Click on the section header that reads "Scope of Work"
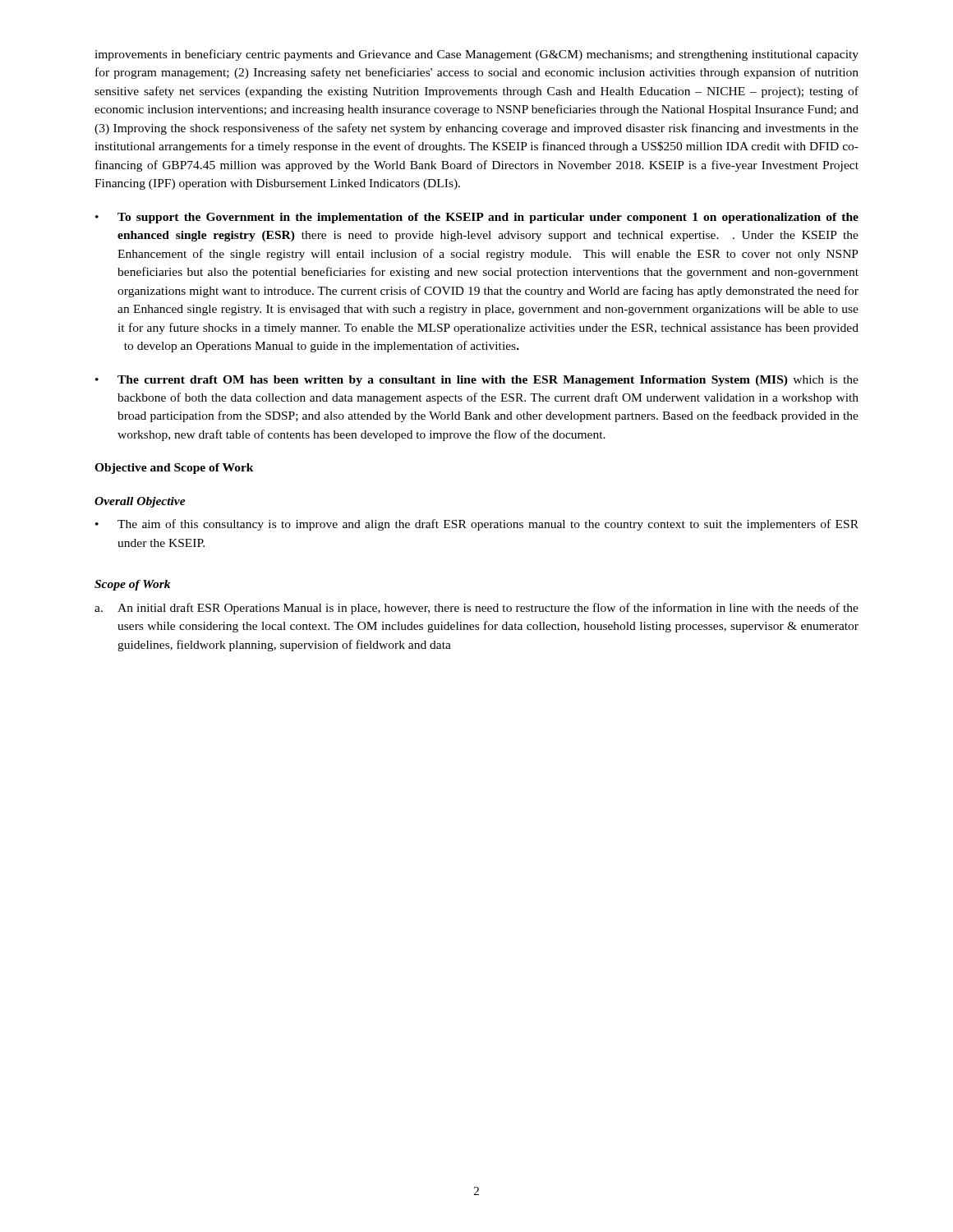The image size is (953, 1232). click(132, 584)
